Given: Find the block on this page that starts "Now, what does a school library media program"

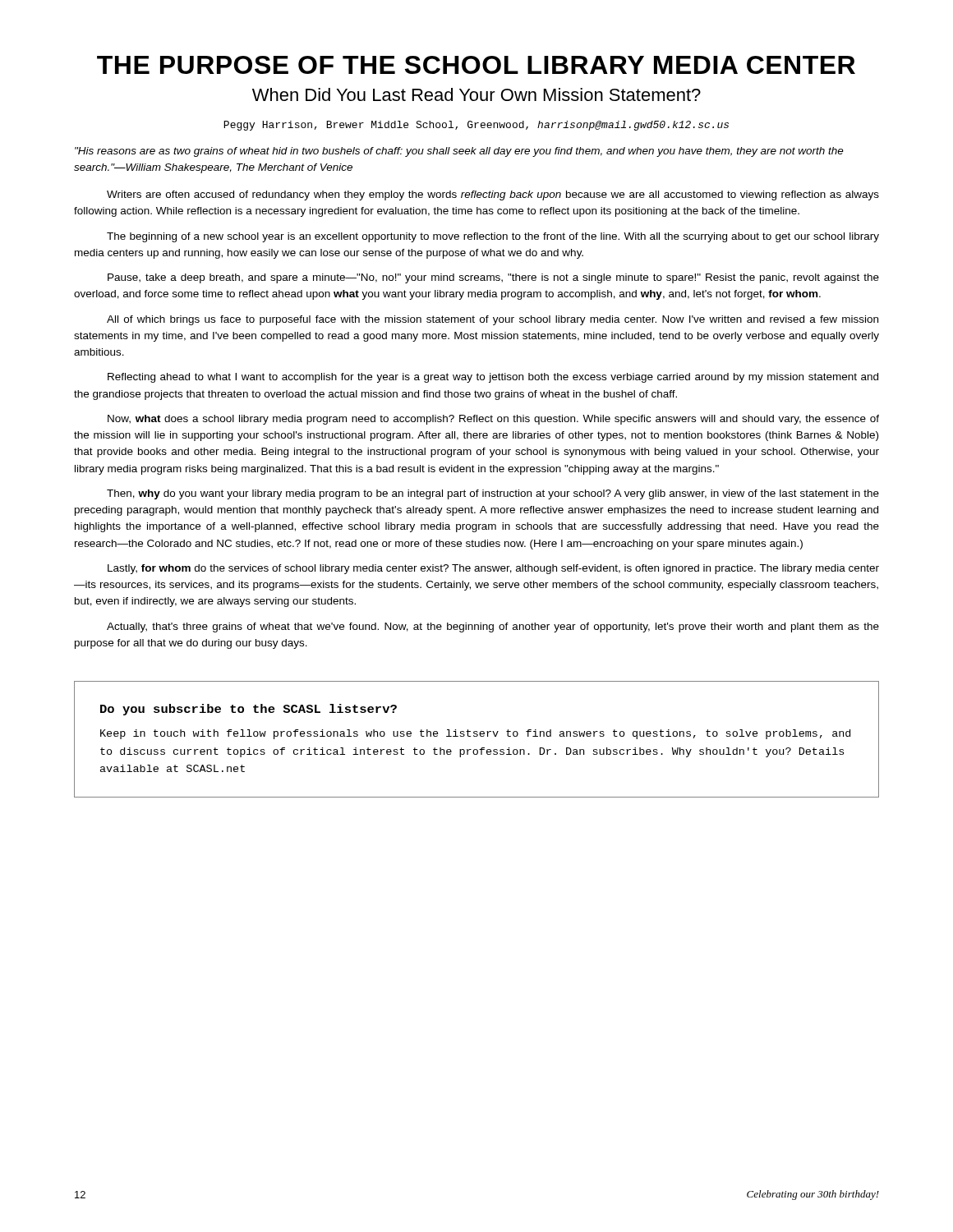Looking at the screenshot, I should (x=476, y=443).
